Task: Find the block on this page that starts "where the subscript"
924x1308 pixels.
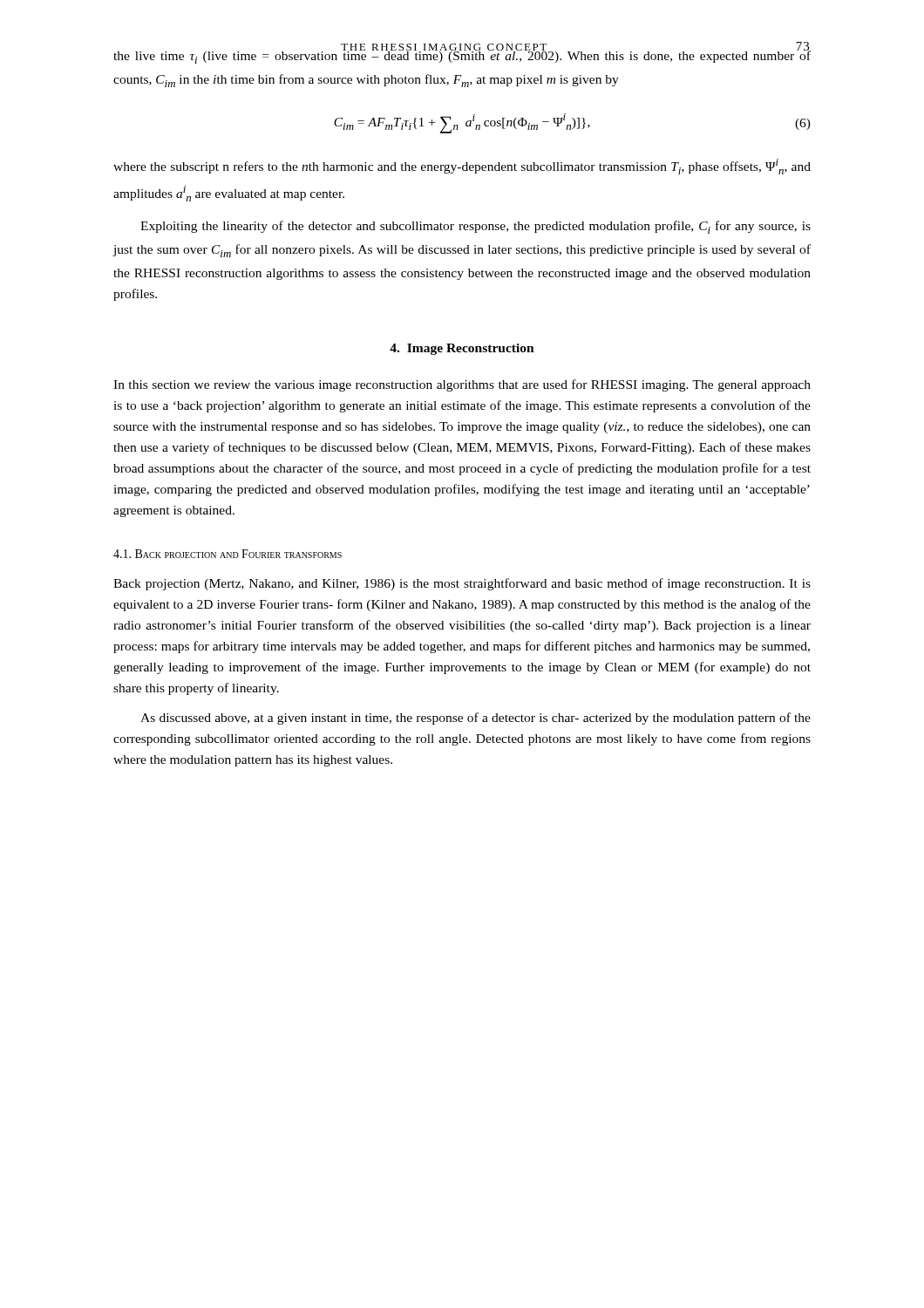Action: point(462,180)
